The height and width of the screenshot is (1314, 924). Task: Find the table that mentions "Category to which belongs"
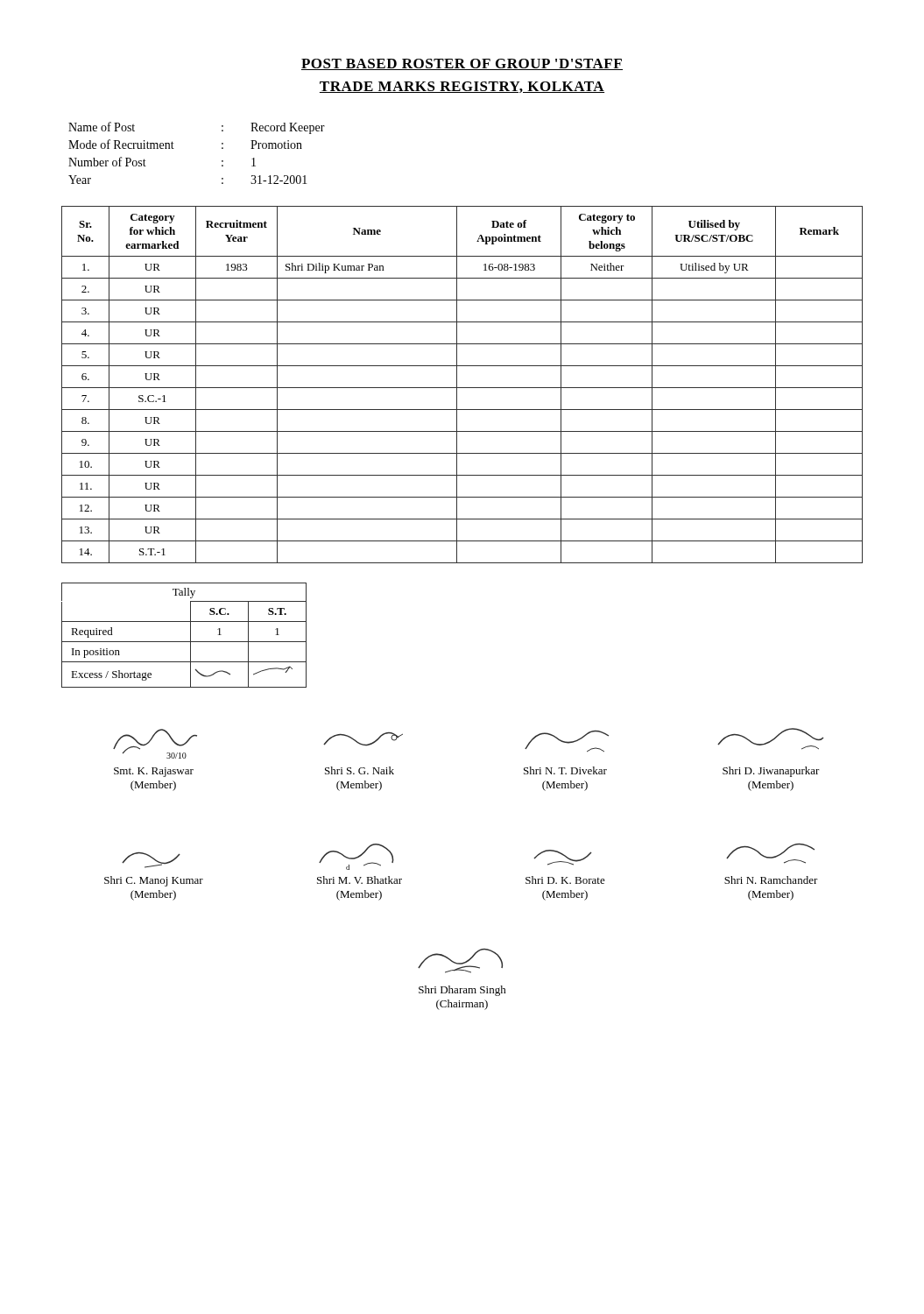[462, 385]
